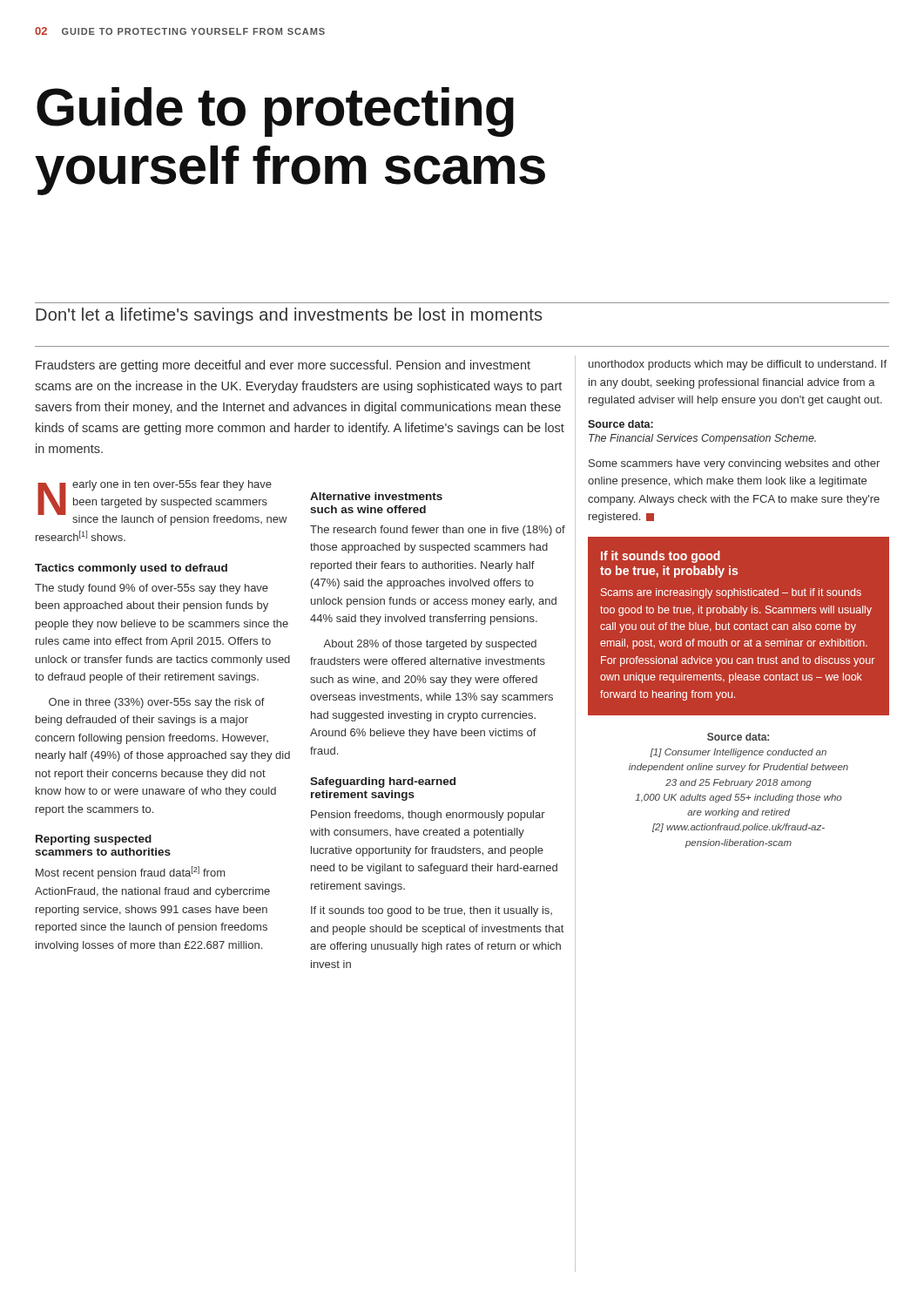The image size is (924, 1307).
Task: Navigate to the element starting "If it sounds too good to"
Action: [437, 937]
